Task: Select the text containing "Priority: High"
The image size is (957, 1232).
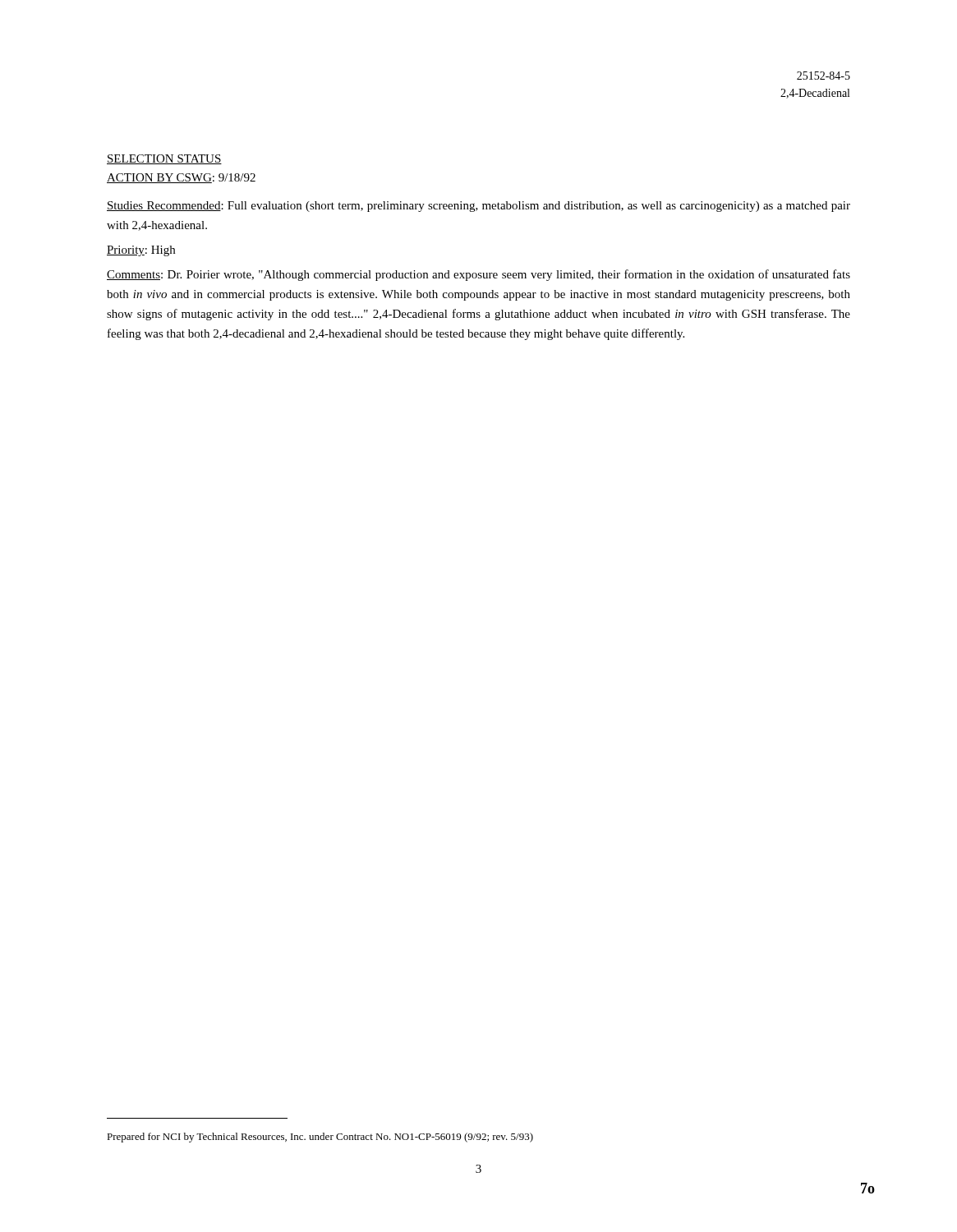Action: click(141, 250)
